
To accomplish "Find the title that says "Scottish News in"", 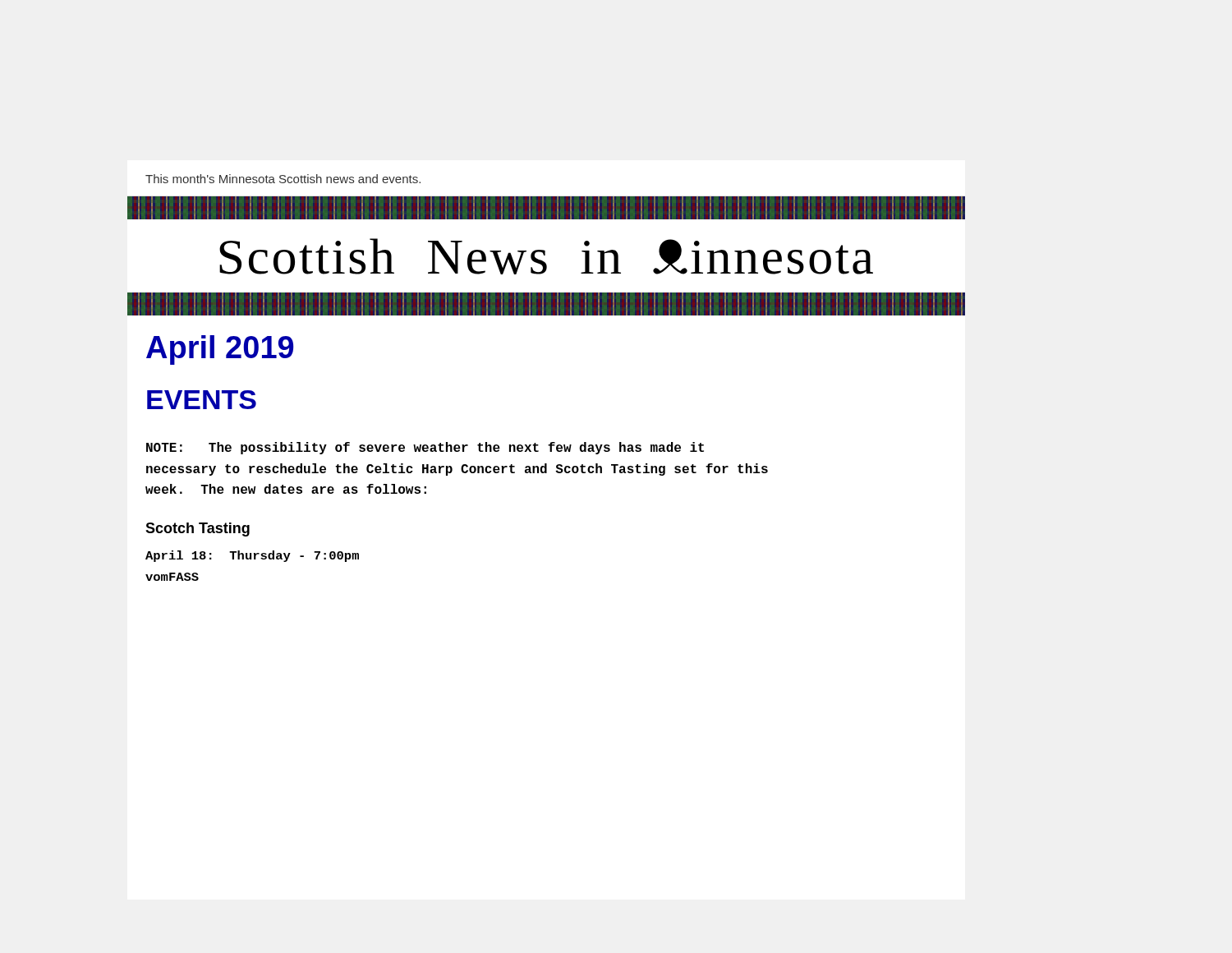I will 546,256.
